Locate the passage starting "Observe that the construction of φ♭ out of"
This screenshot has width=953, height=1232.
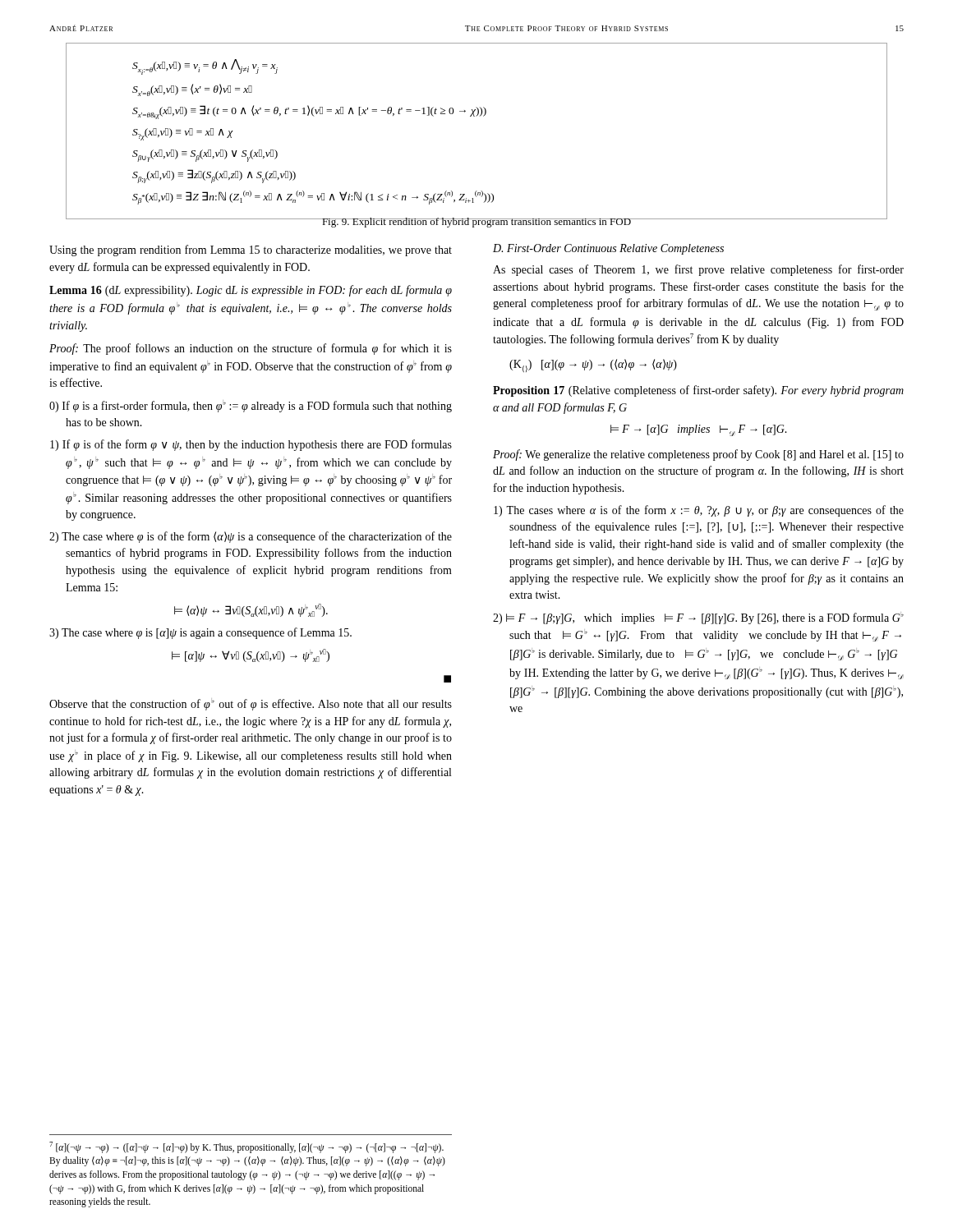pos(251,746)
